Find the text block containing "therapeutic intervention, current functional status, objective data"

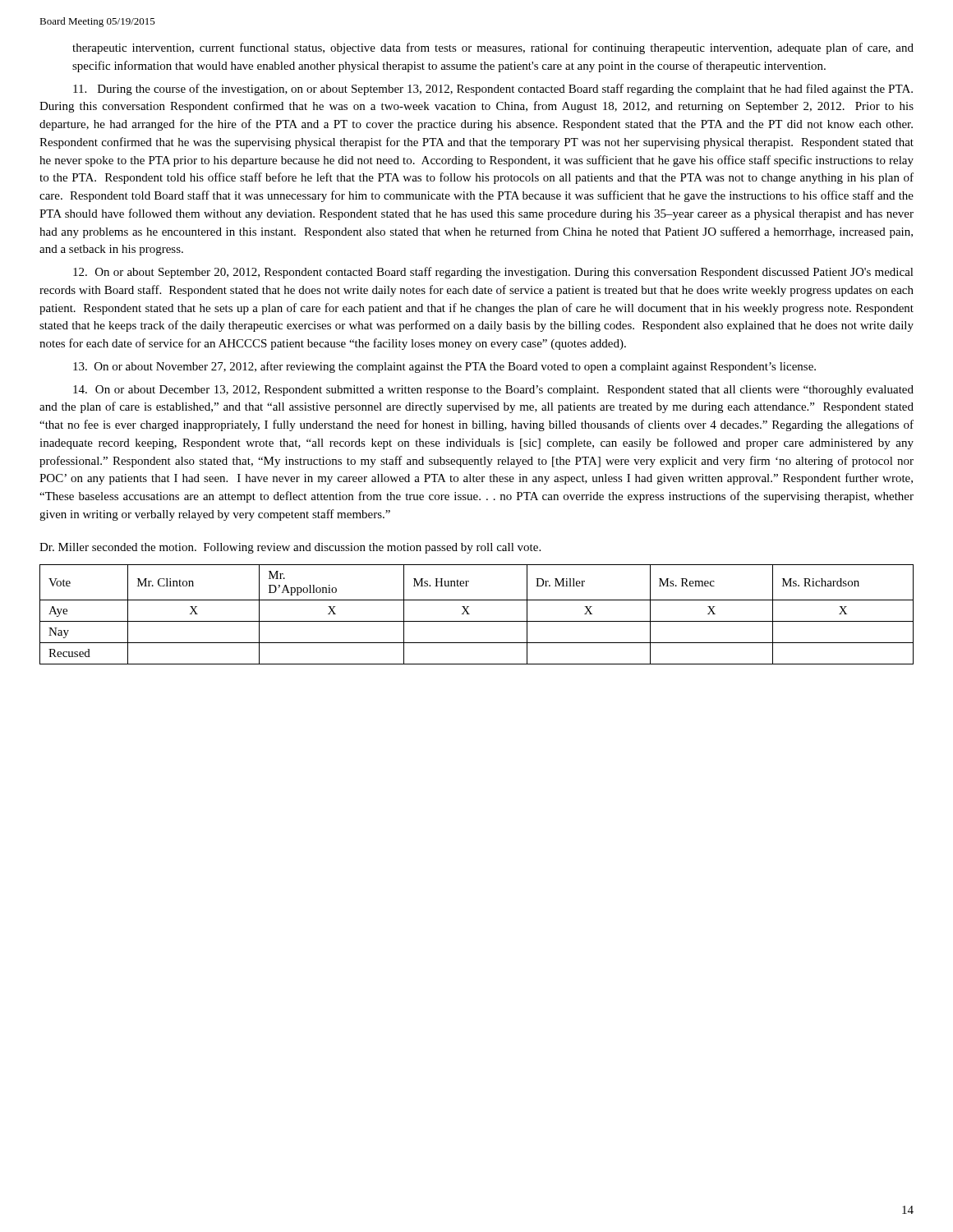coord(493,57)
